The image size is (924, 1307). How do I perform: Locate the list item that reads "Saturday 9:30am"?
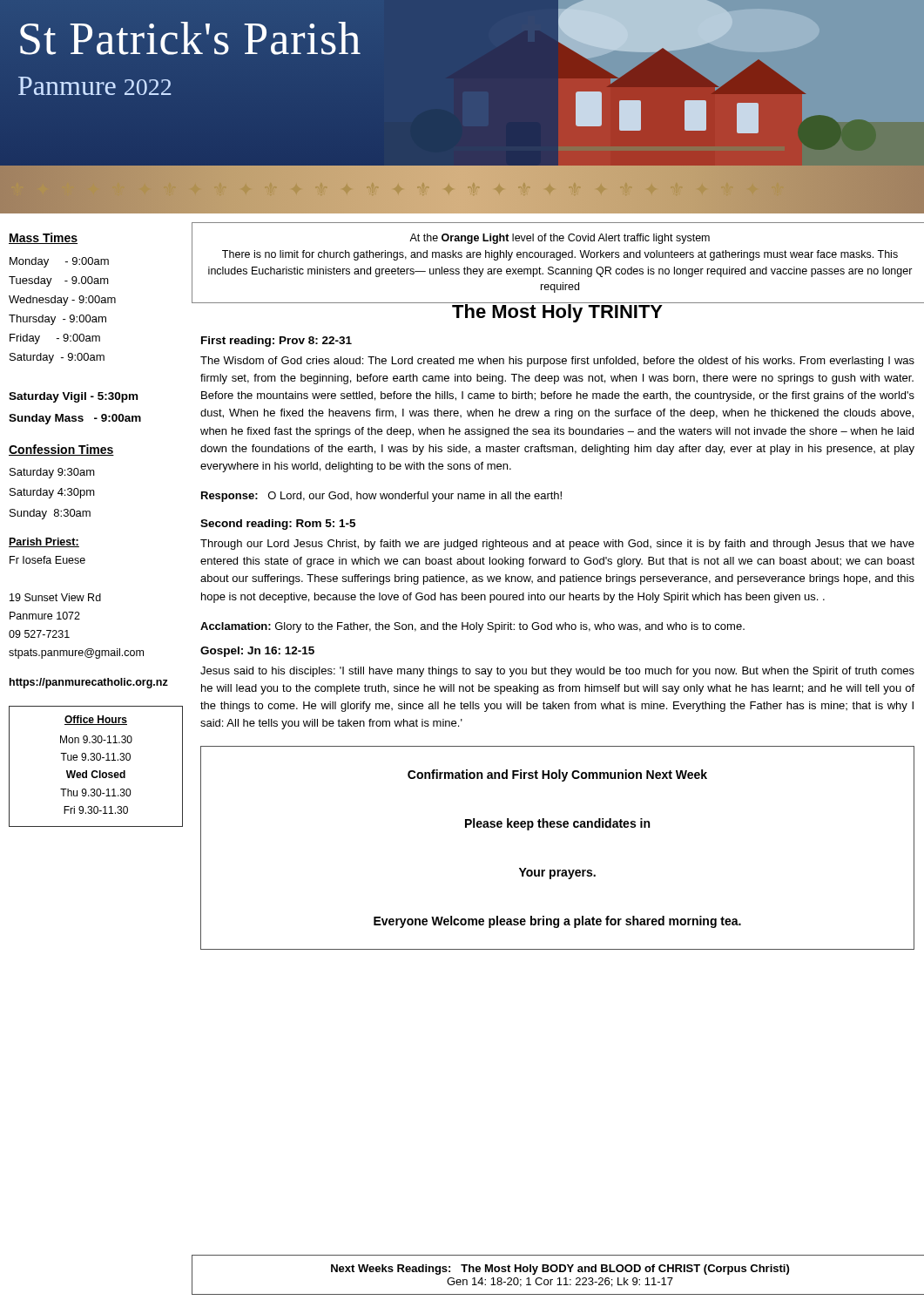pos(52,472)
